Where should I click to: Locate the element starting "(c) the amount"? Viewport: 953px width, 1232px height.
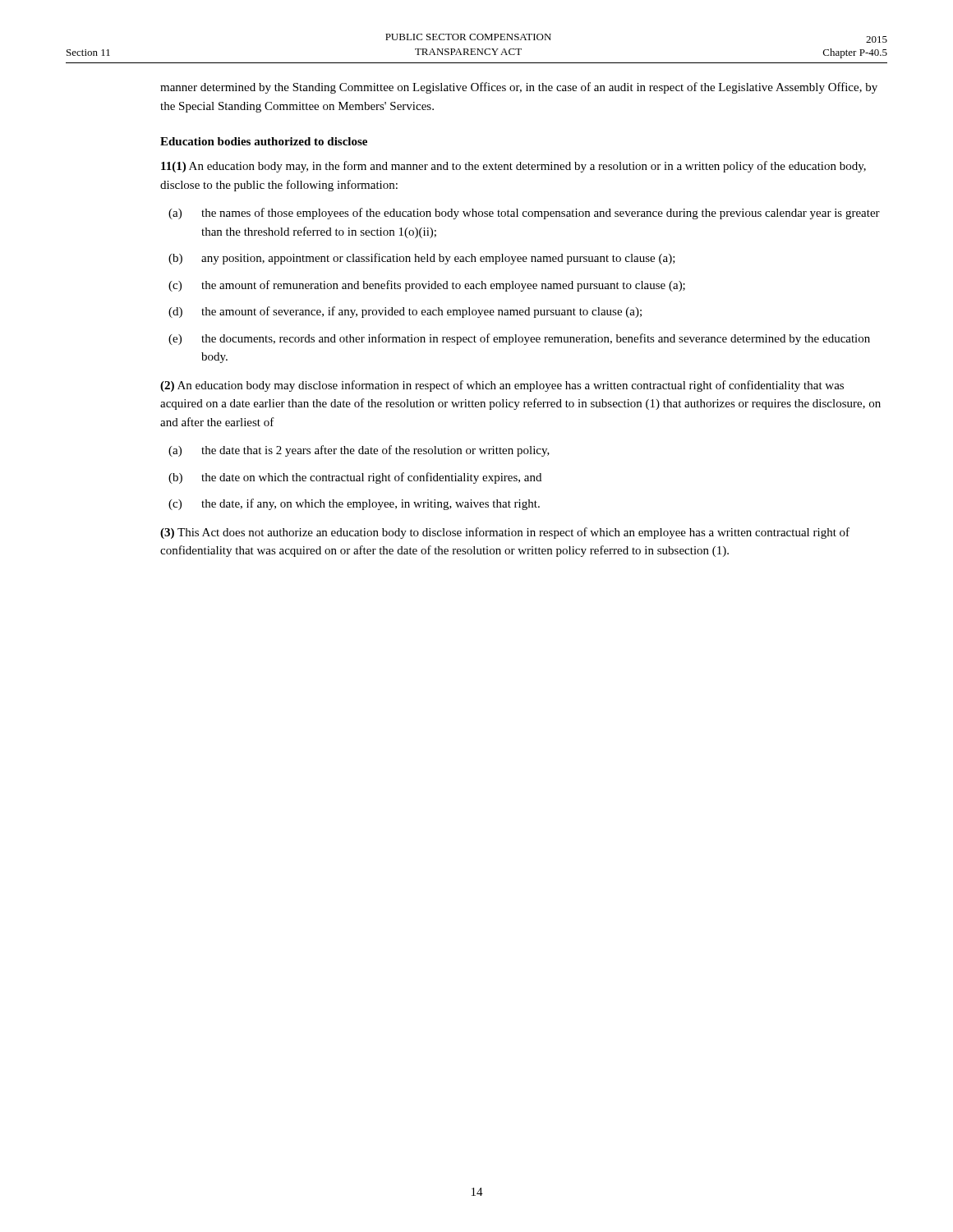(x=524, y=285)
